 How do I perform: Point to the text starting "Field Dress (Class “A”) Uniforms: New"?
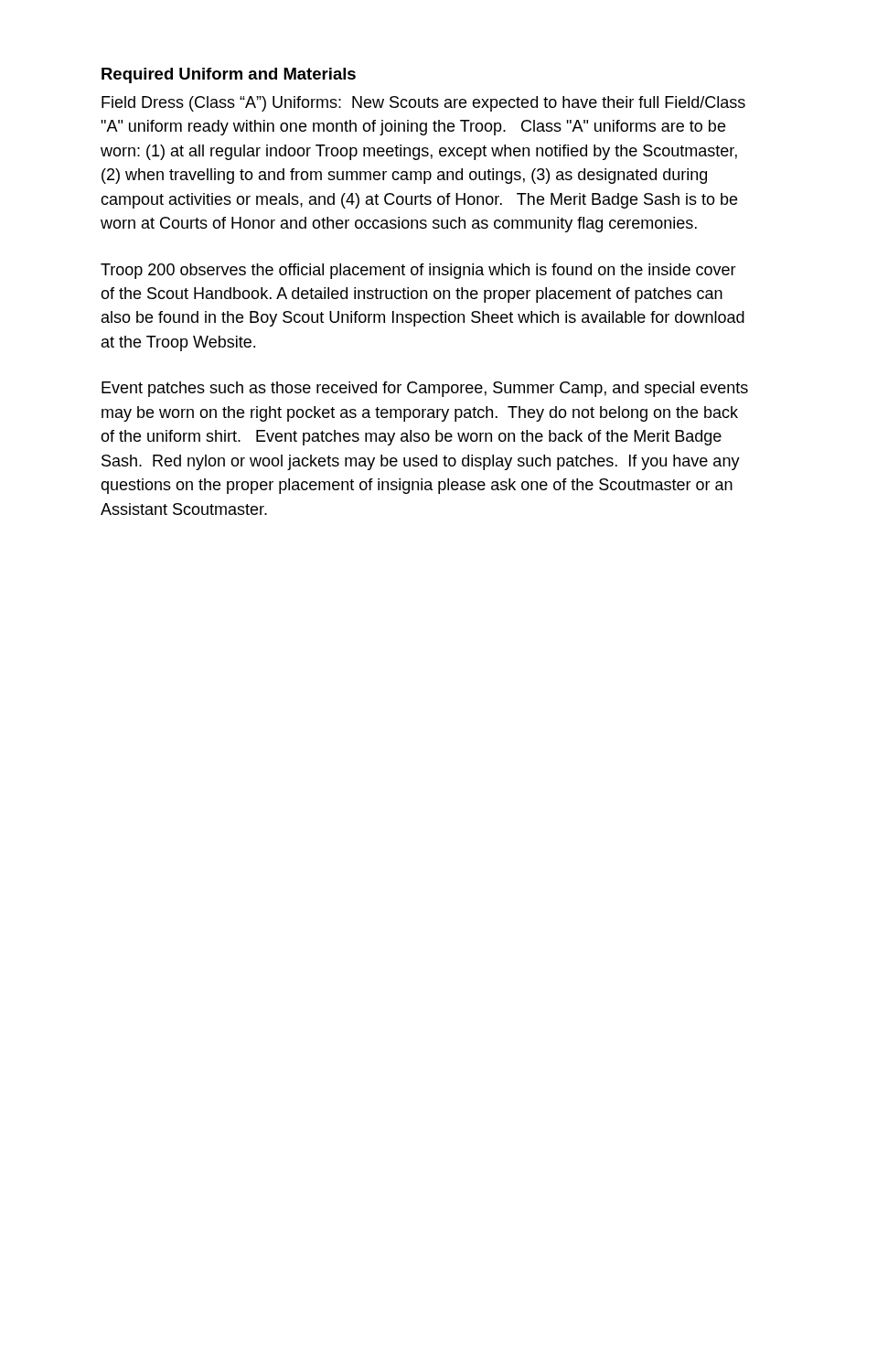[x=423, y=163]
